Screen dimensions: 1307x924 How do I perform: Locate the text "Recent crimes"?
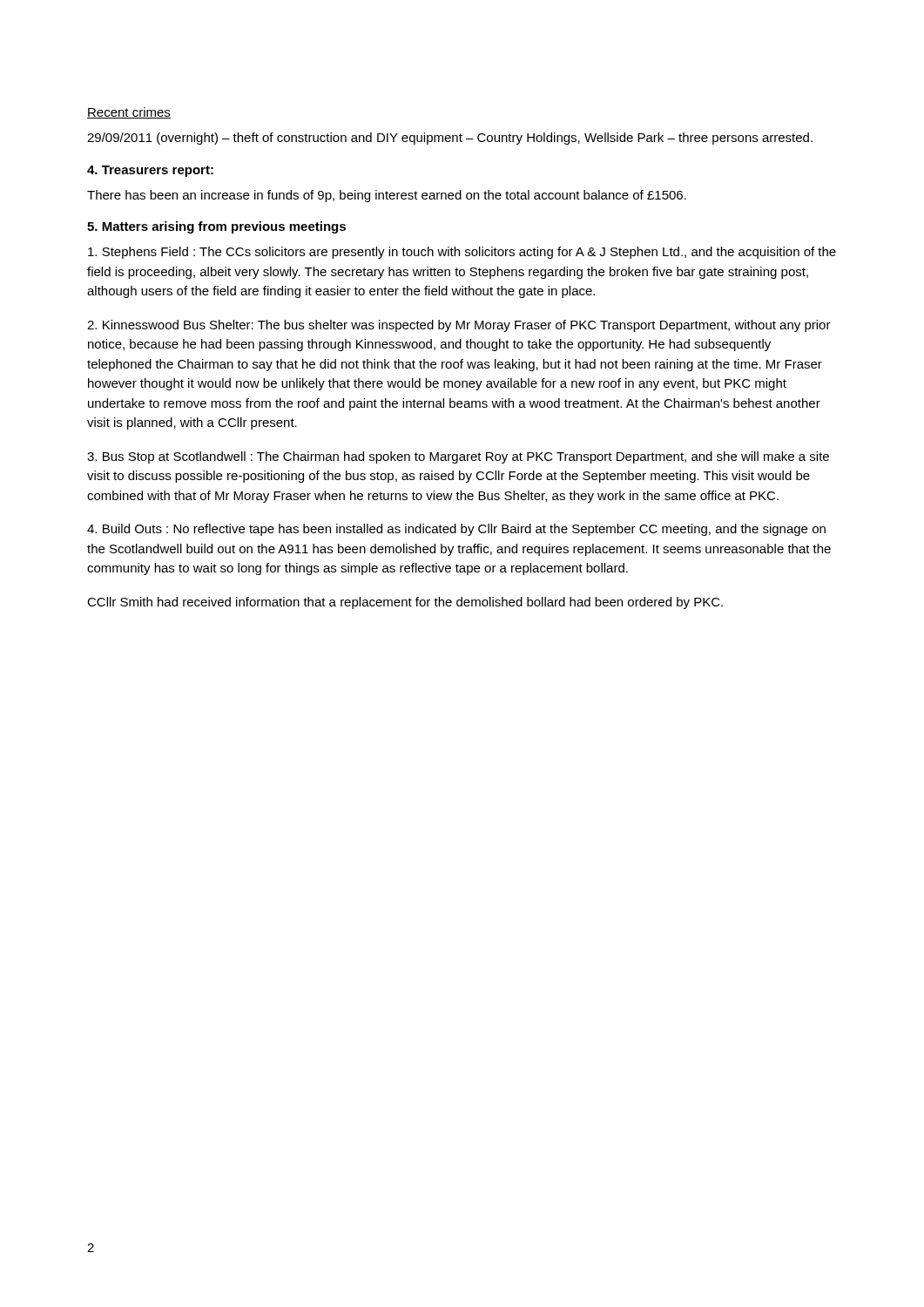pos(129,112)
